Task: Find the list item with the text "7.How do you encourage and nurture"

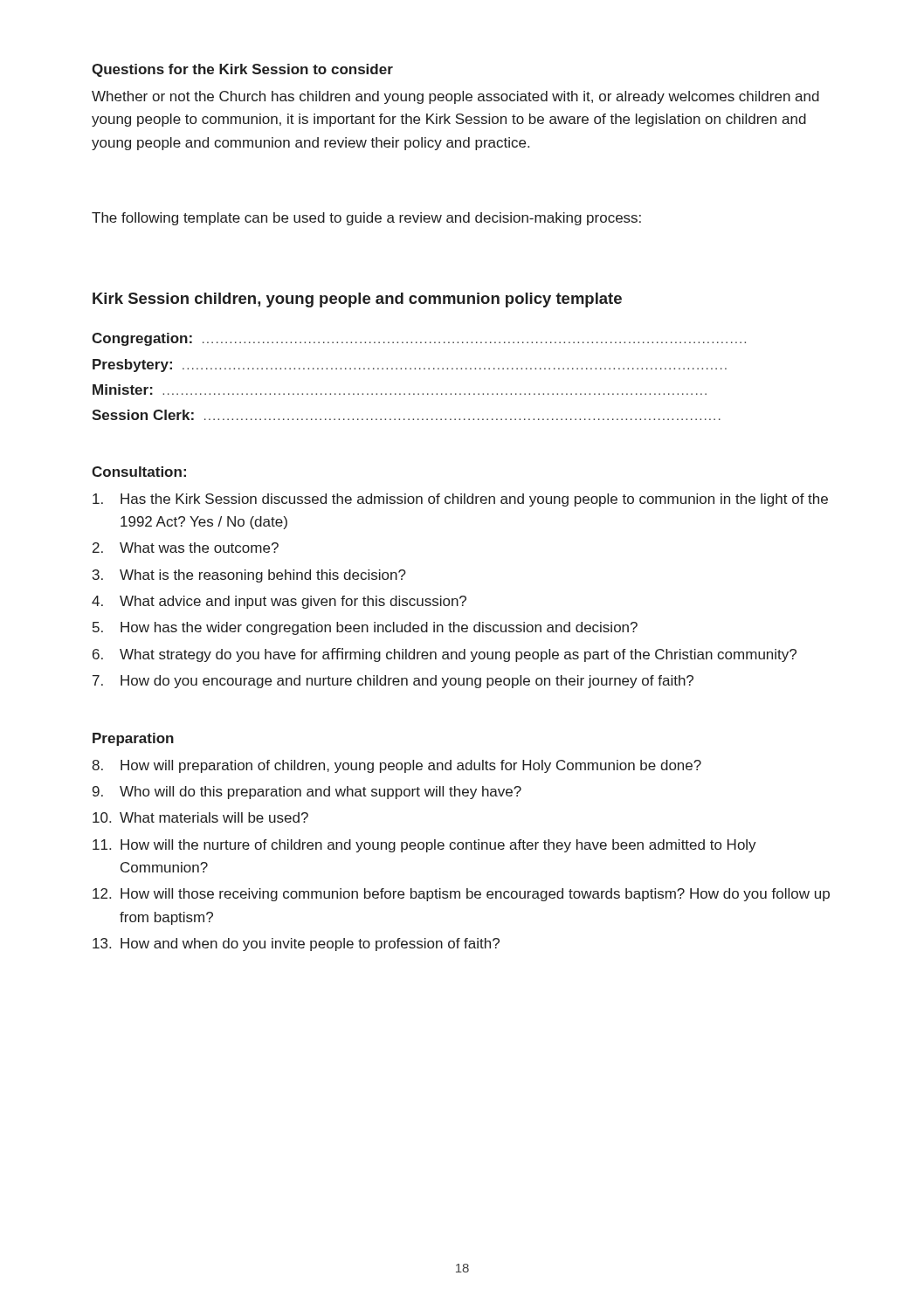Action: click(x=462, y=681)
